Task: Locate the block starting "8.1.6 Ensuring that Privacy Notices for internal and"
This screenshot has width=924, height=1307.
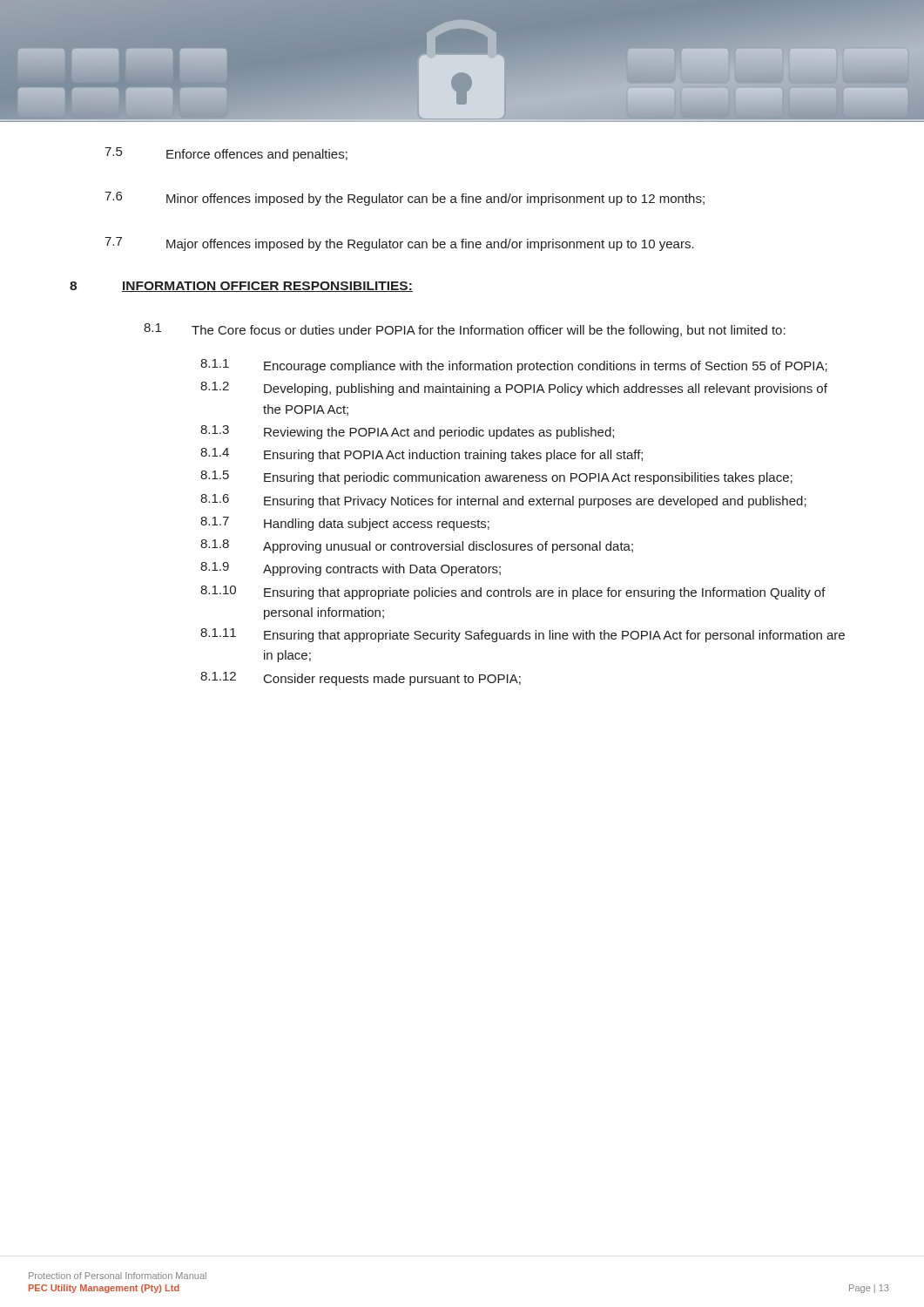Action: tap(504, 500)
